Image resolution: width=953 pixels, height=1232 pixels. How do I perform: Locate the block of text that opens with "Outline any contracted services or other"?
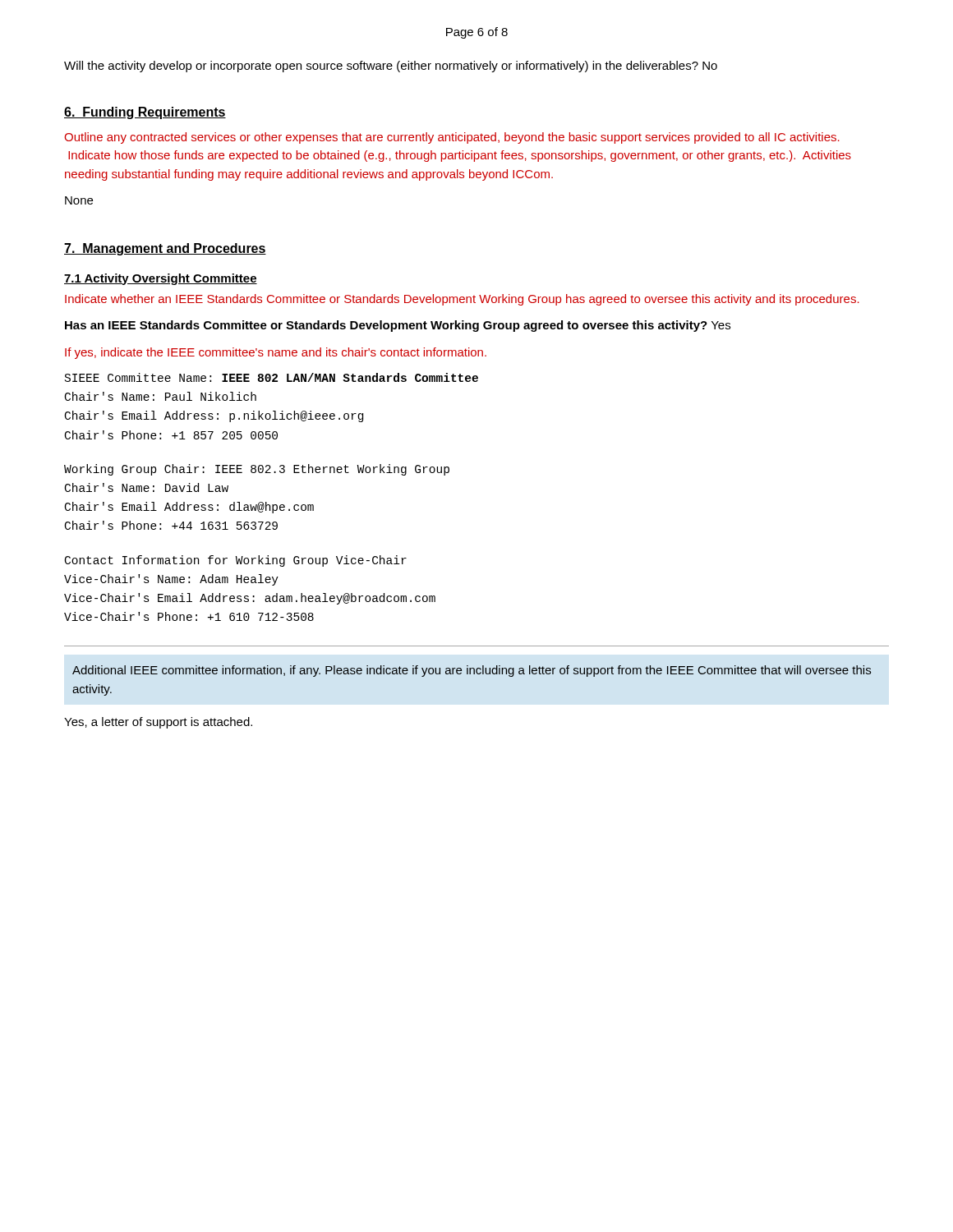click(x=458, y=155)
